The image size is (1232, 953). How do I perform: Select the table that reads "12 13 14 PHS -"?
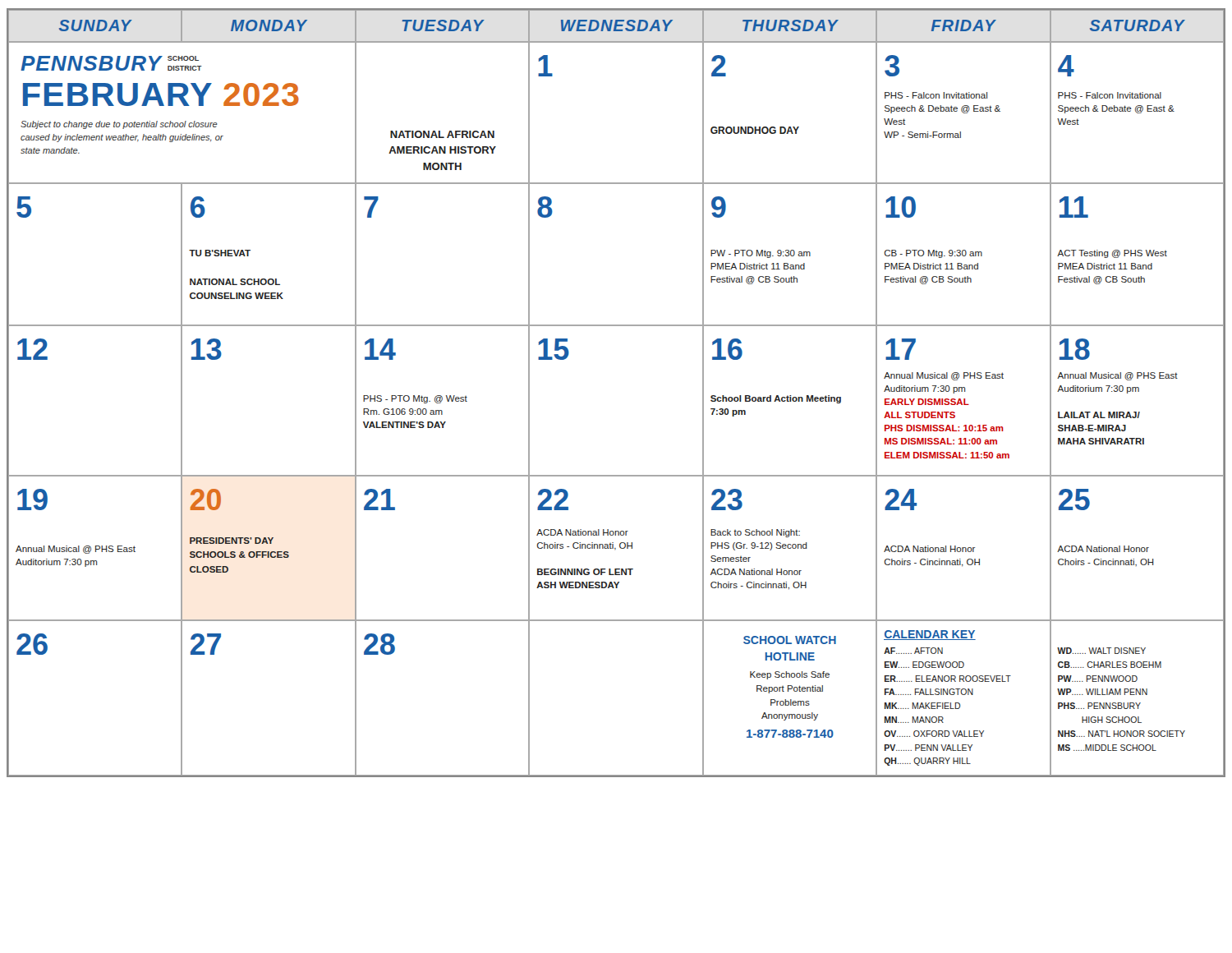click(616, 400)
